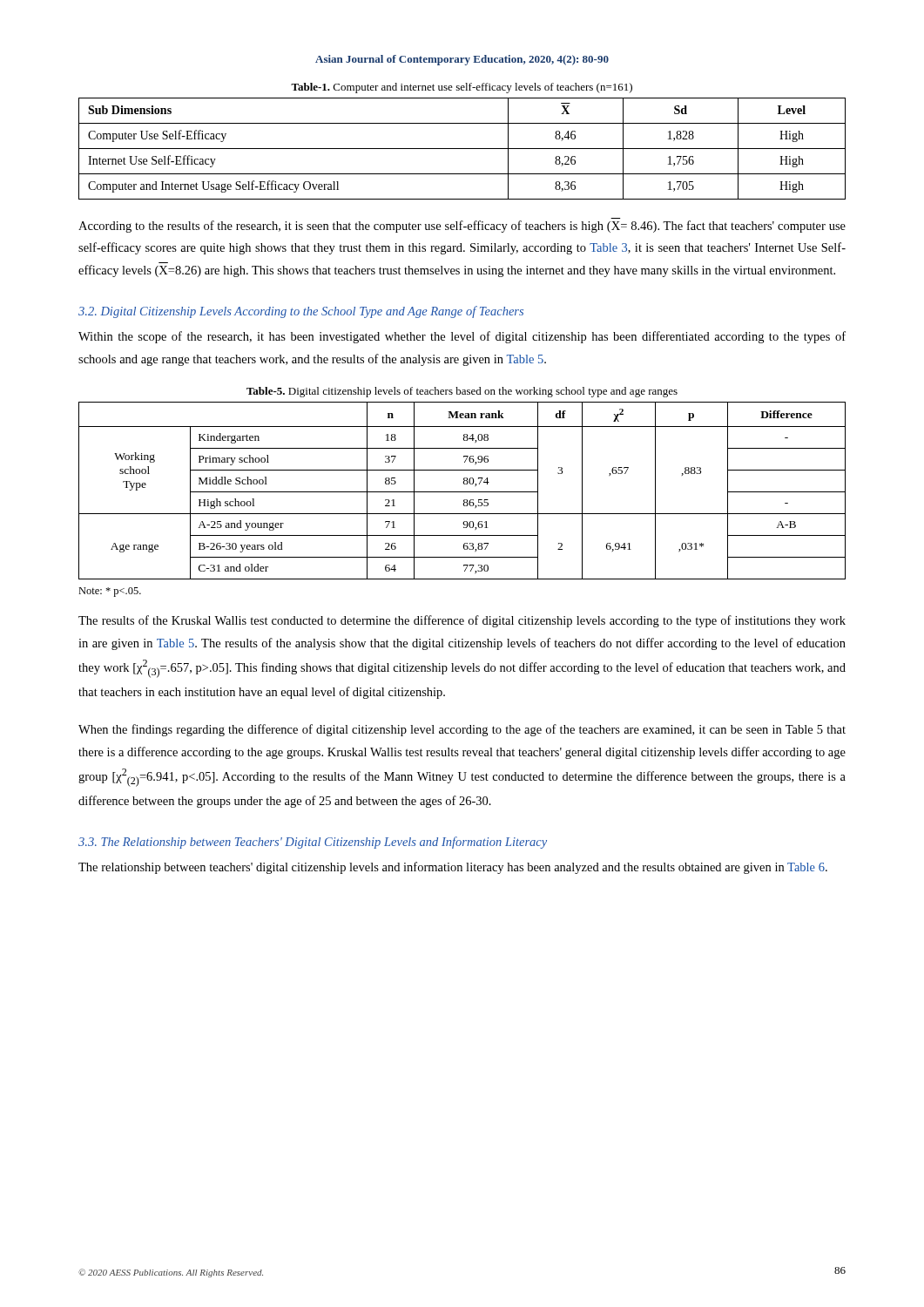Select the text block with the text "The relationship between"

click(453, 867)
